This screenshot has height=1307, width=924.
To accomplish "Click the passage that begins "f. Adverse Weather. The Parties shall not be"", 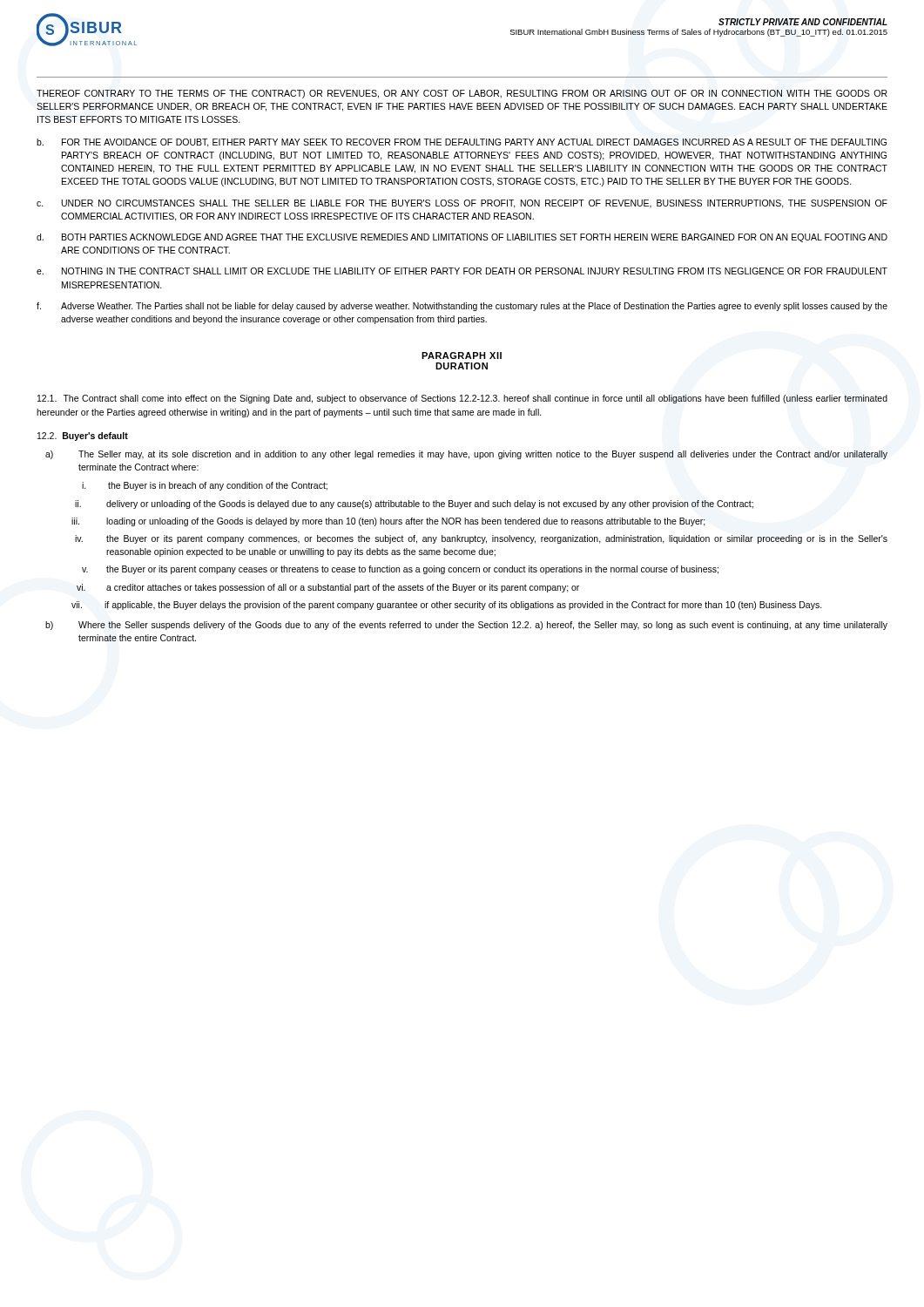I will 462,313.
